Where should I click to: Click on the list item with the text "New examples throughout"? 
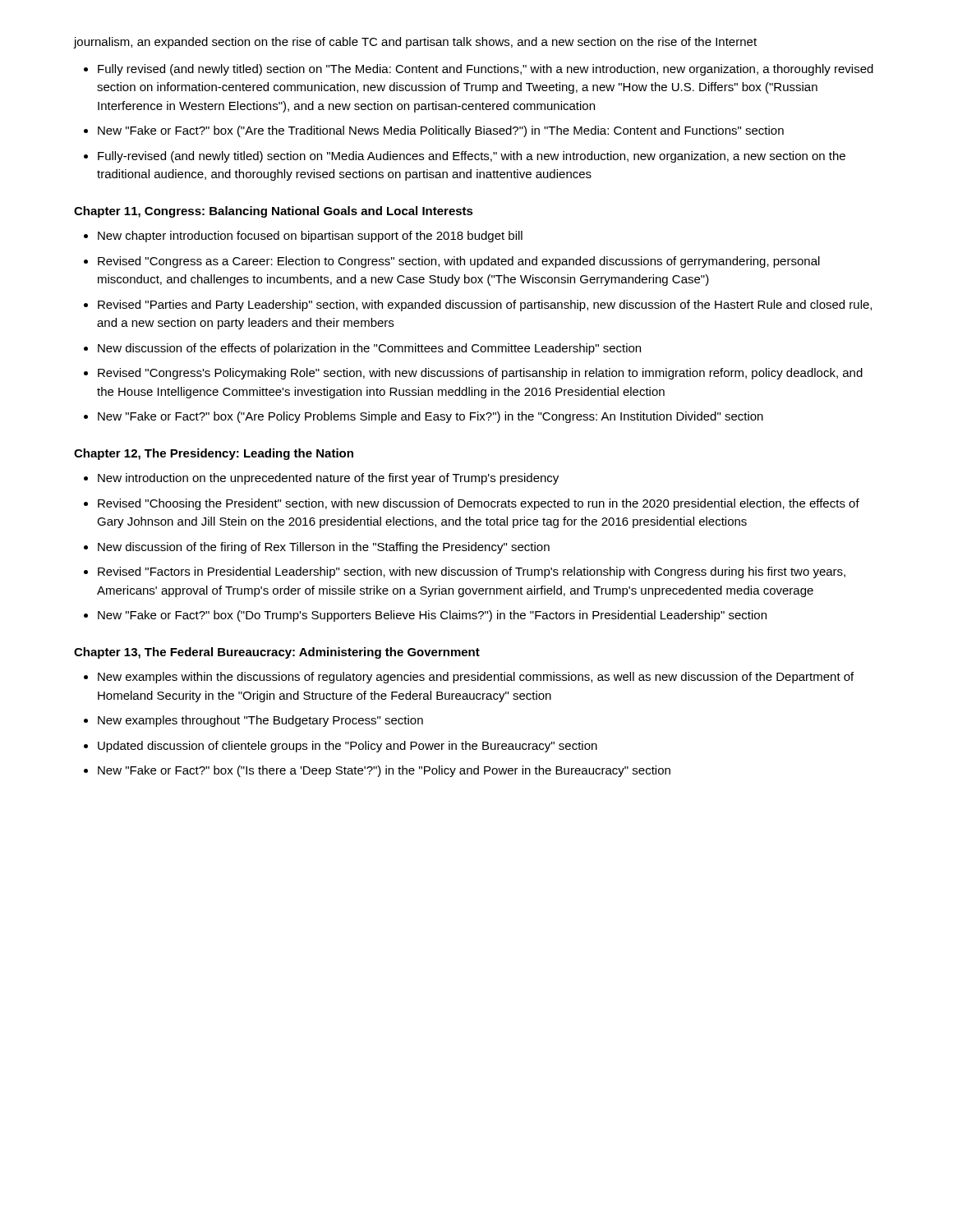(260, 720)
